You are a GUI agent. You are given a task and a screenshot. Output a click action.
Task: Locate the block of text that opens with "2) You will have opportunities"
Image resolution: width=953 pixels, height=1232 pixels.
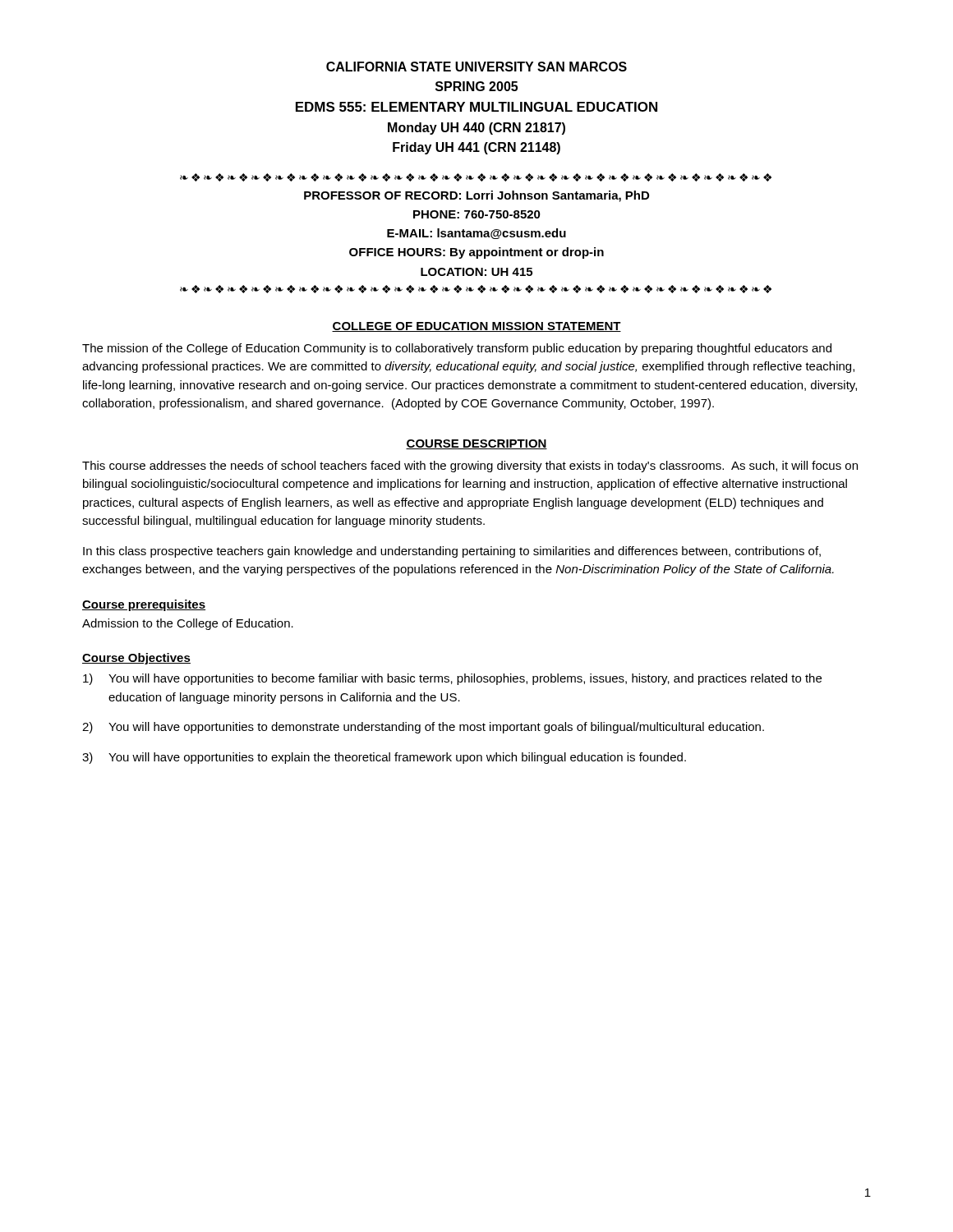(476, 727)
